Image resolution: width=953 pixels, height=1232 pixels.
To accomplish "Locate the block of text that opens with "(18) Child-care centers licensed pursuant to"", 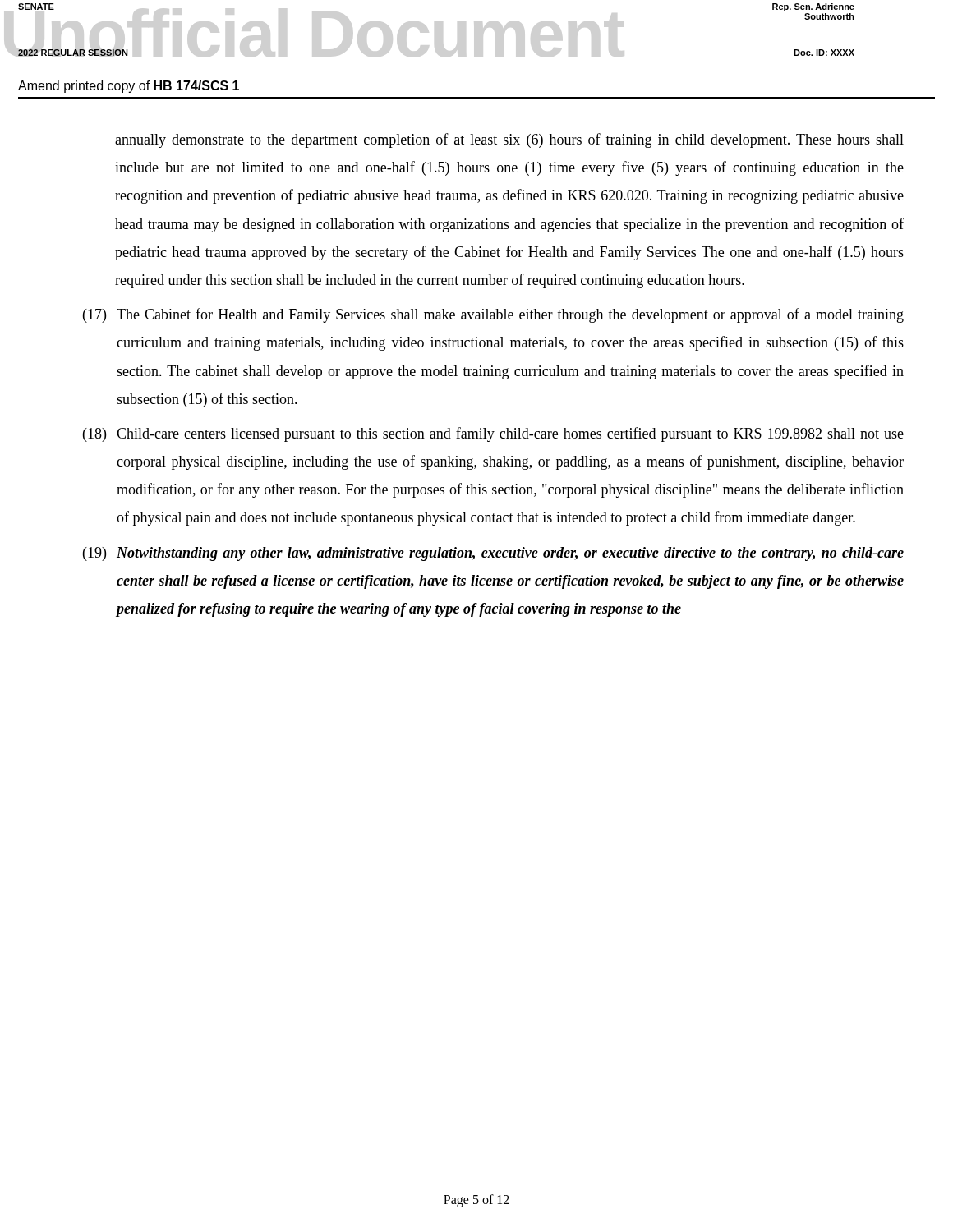I will point(476,476).
